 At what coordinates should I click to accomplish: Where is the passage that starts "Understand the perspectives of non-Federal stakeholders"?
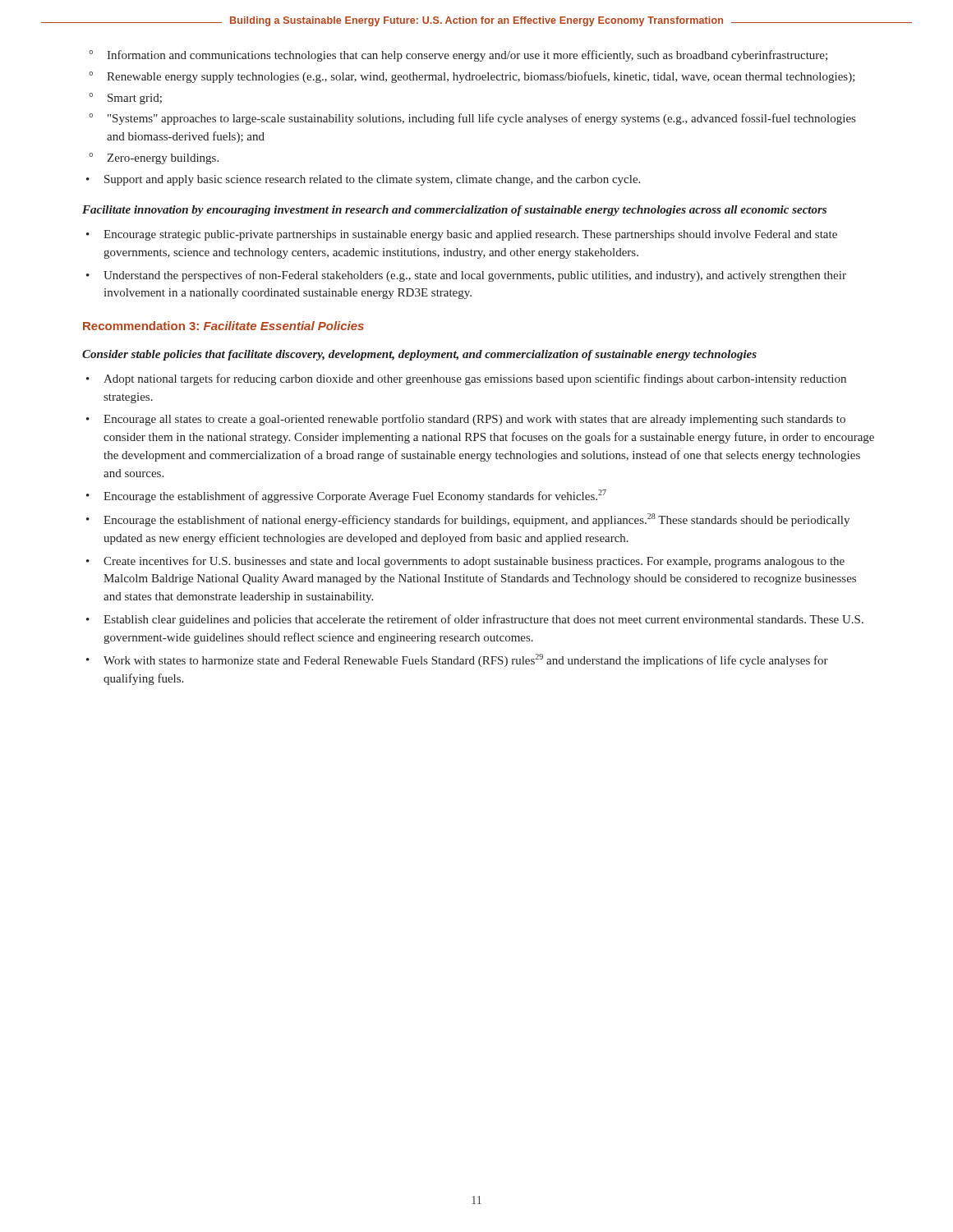(x=475, y=284)
